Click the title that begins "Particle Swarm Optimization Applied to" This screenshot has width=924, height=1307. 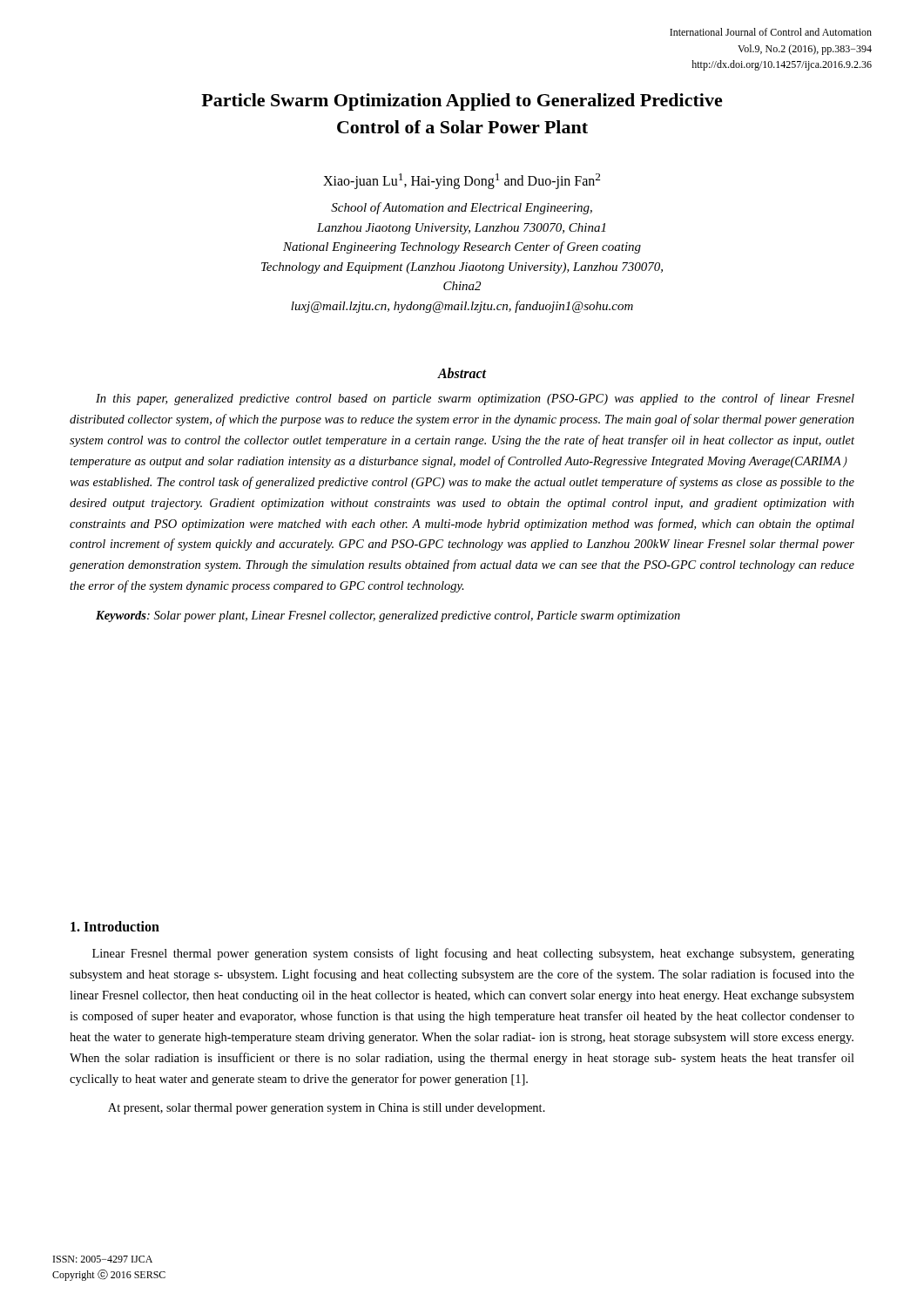462,114
